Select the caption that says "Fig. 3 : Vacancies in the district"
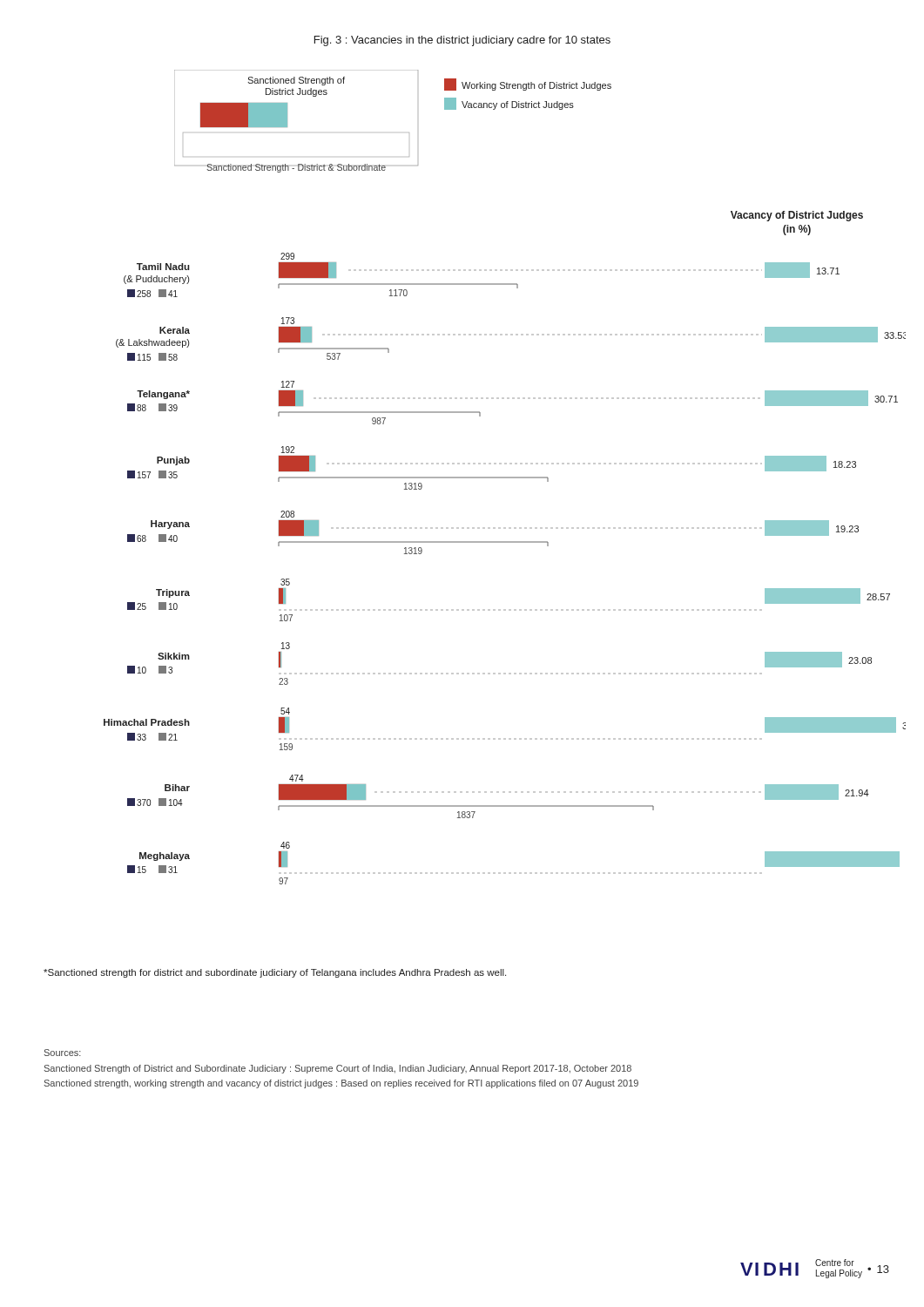 462,40
